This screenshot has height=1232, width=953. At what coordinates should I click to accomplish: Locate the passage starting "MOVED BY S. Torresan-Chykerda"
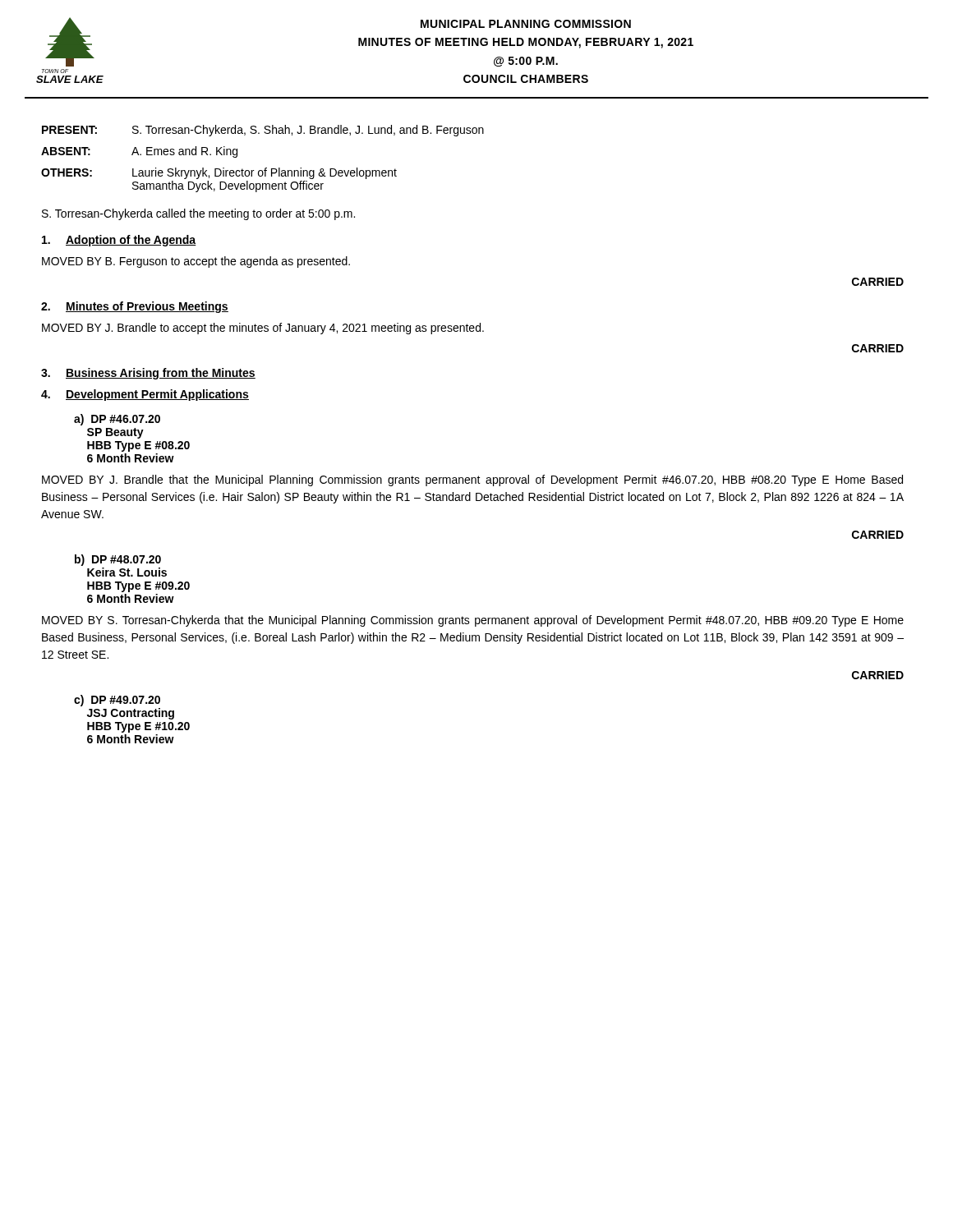472,637
